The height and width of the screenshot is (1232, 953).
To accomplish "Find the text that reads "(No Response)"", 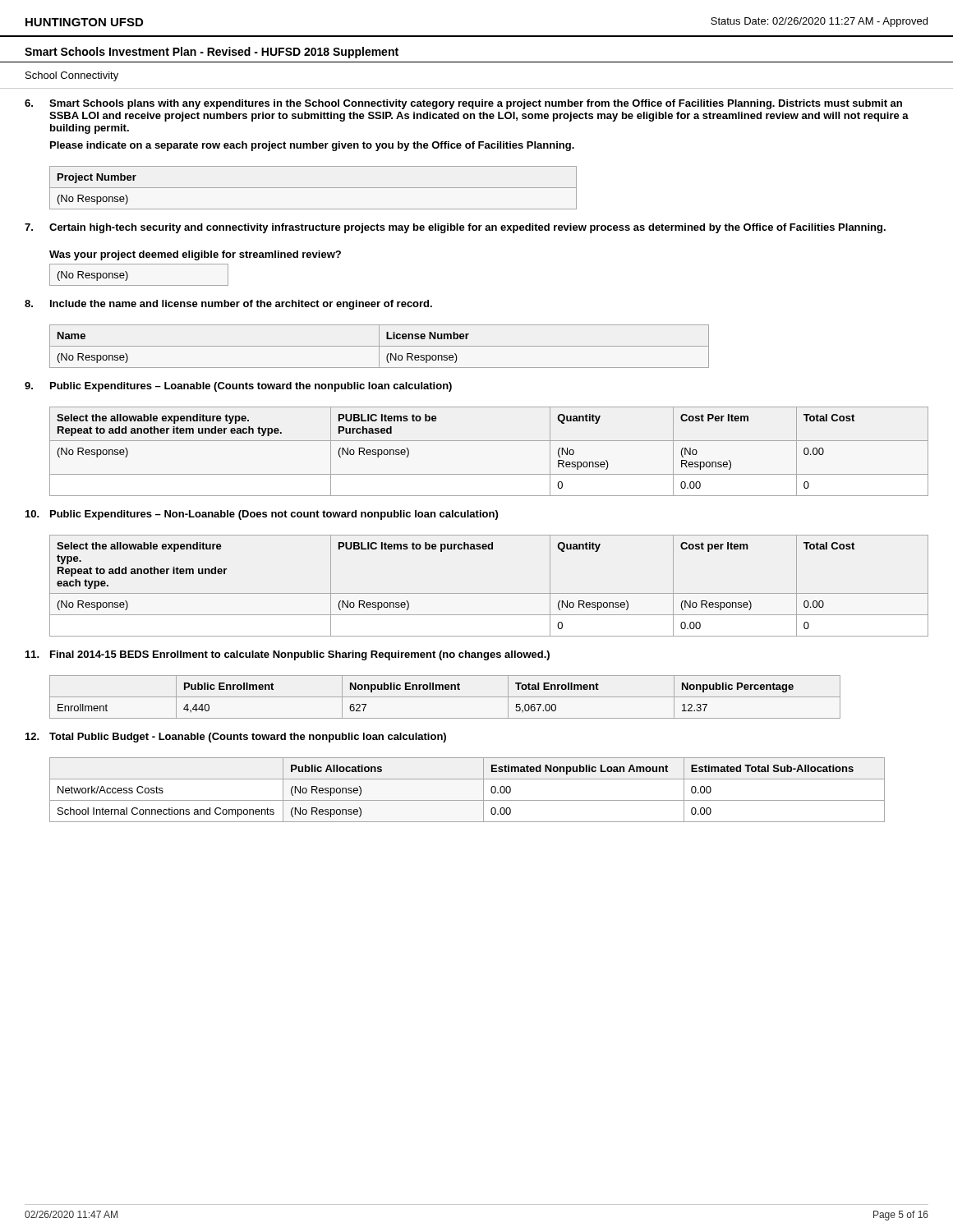I will (139, 275).
